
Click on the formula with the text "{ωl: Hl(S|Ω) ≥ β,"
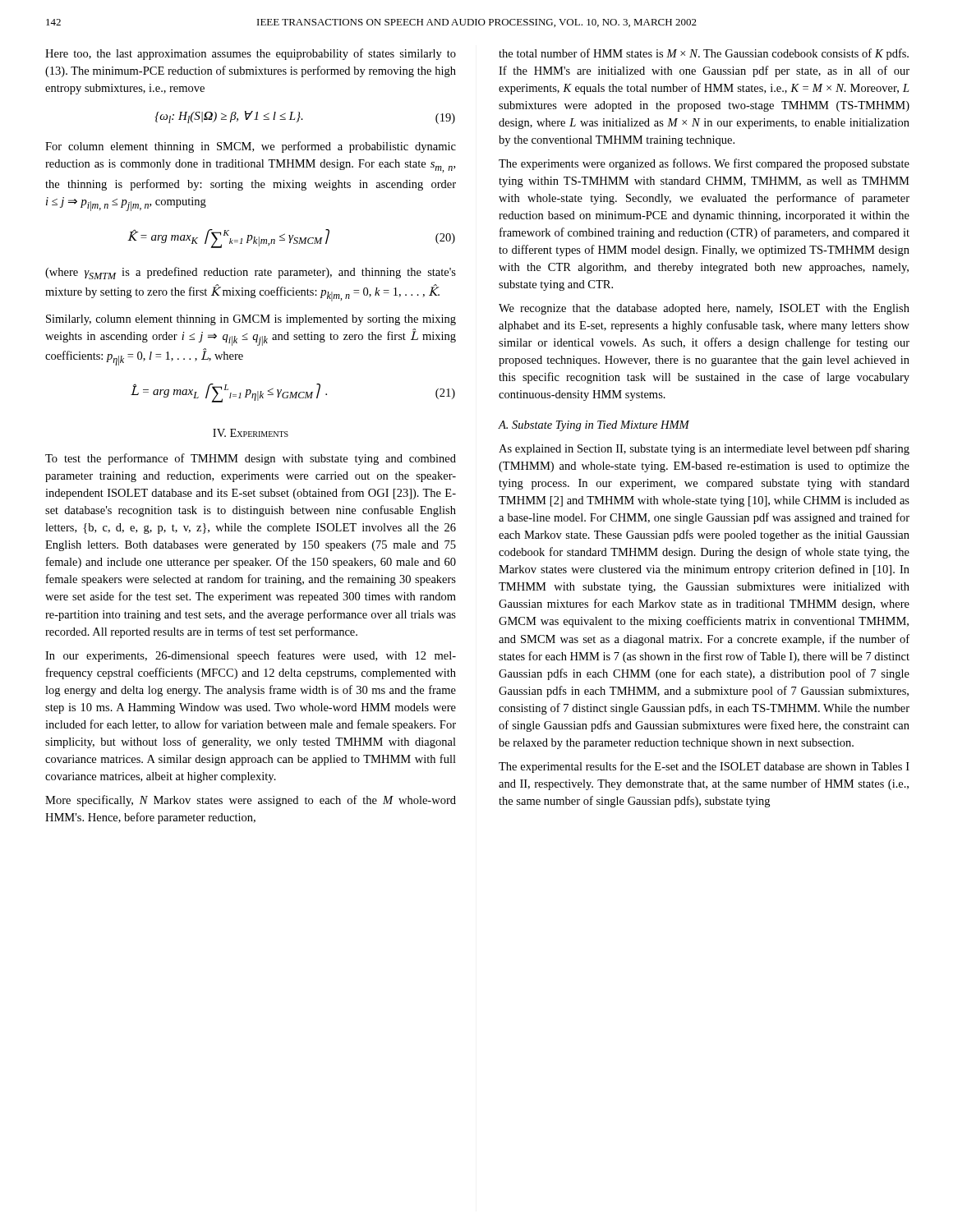tap(251, 118)
